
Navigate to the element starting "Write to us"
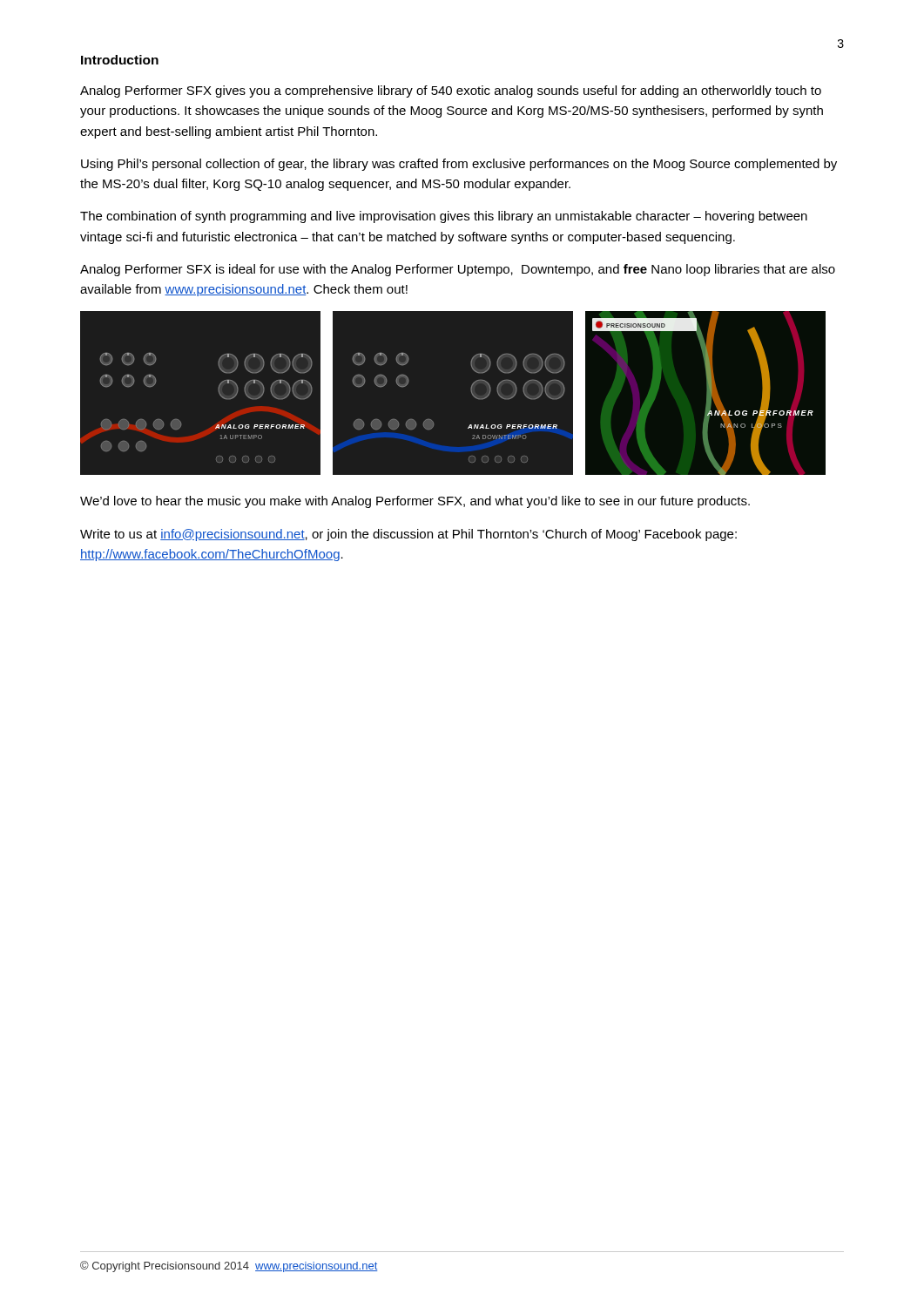409,543
